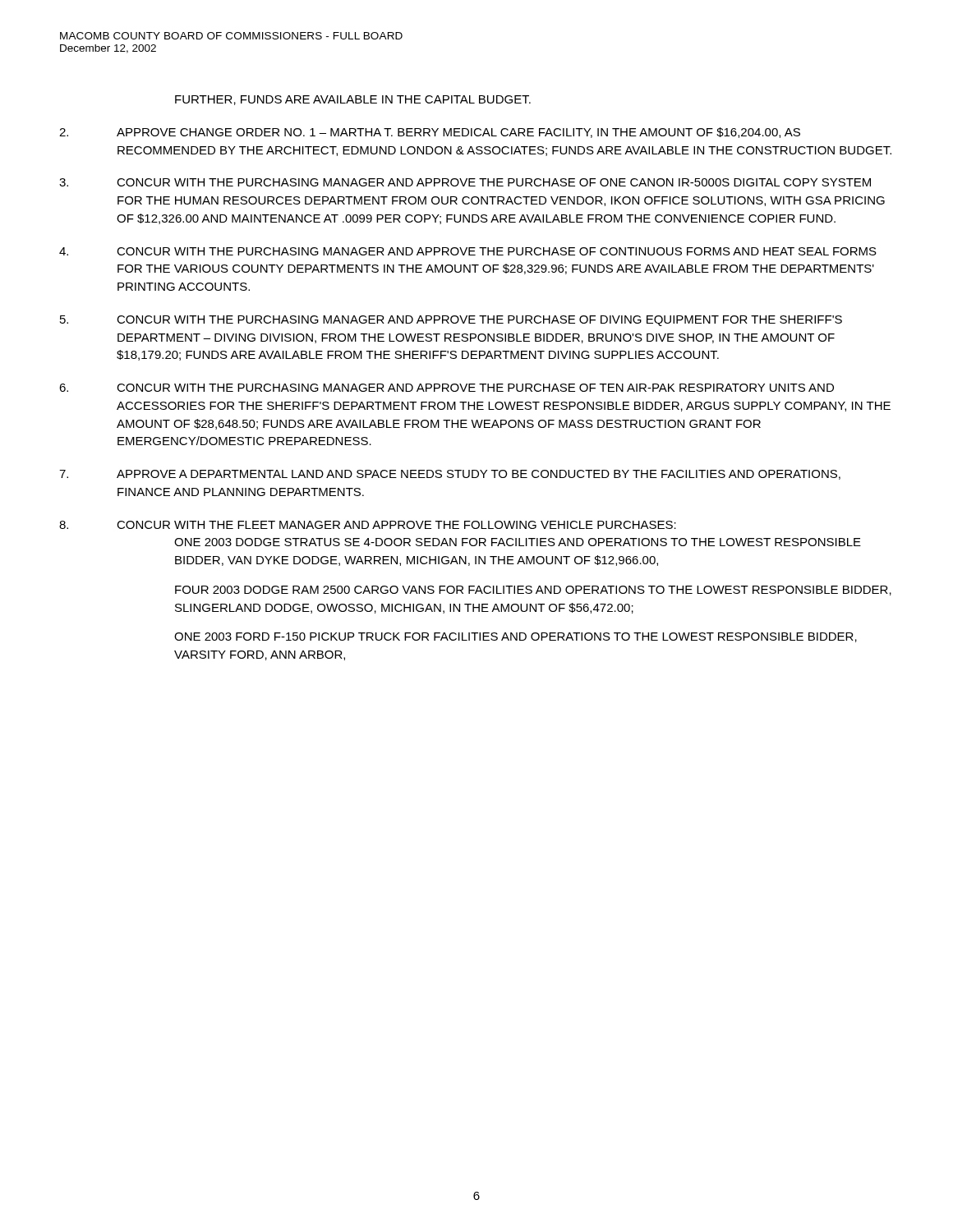Click the passage that begins "7. APPROVE A DEPARTMENTAL LAND AND"
Image resolution: width=953 pixels, height=1232 pixels.
[x=476, y=483]
